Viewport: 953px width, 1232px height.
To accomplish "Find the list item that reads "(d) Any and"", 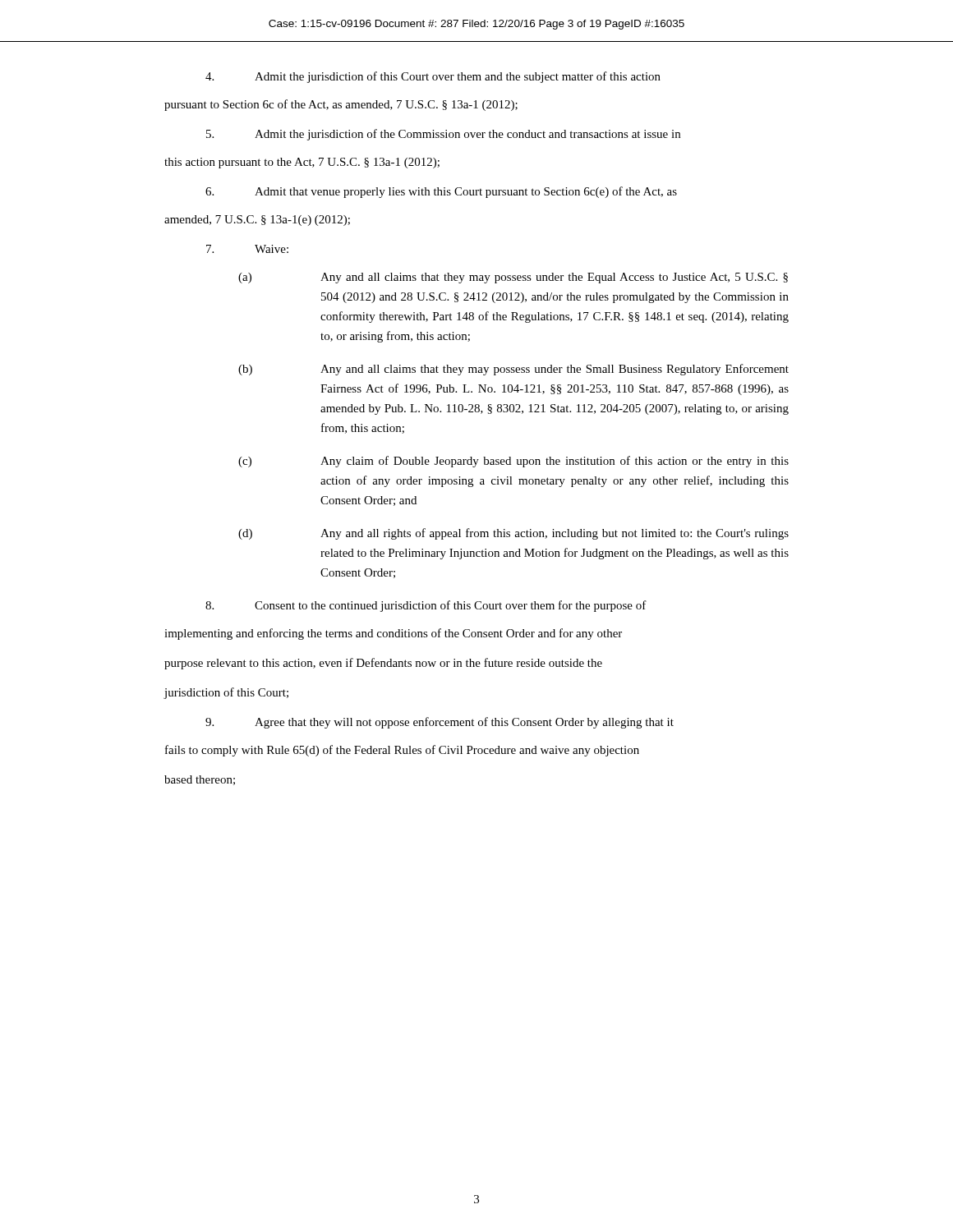I will (x=476, y=552).
